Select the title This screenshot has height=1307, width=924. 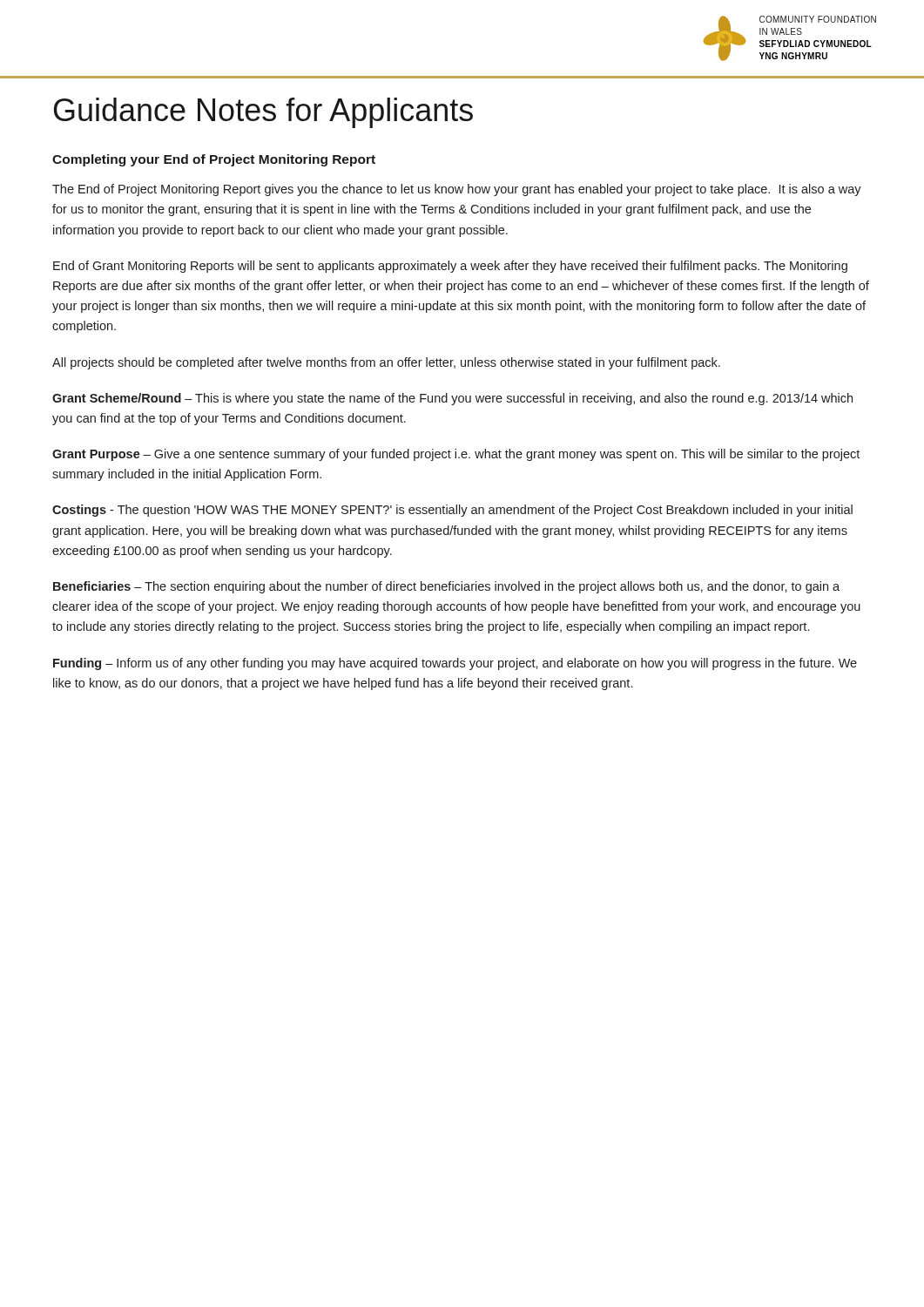coord(462,110)
